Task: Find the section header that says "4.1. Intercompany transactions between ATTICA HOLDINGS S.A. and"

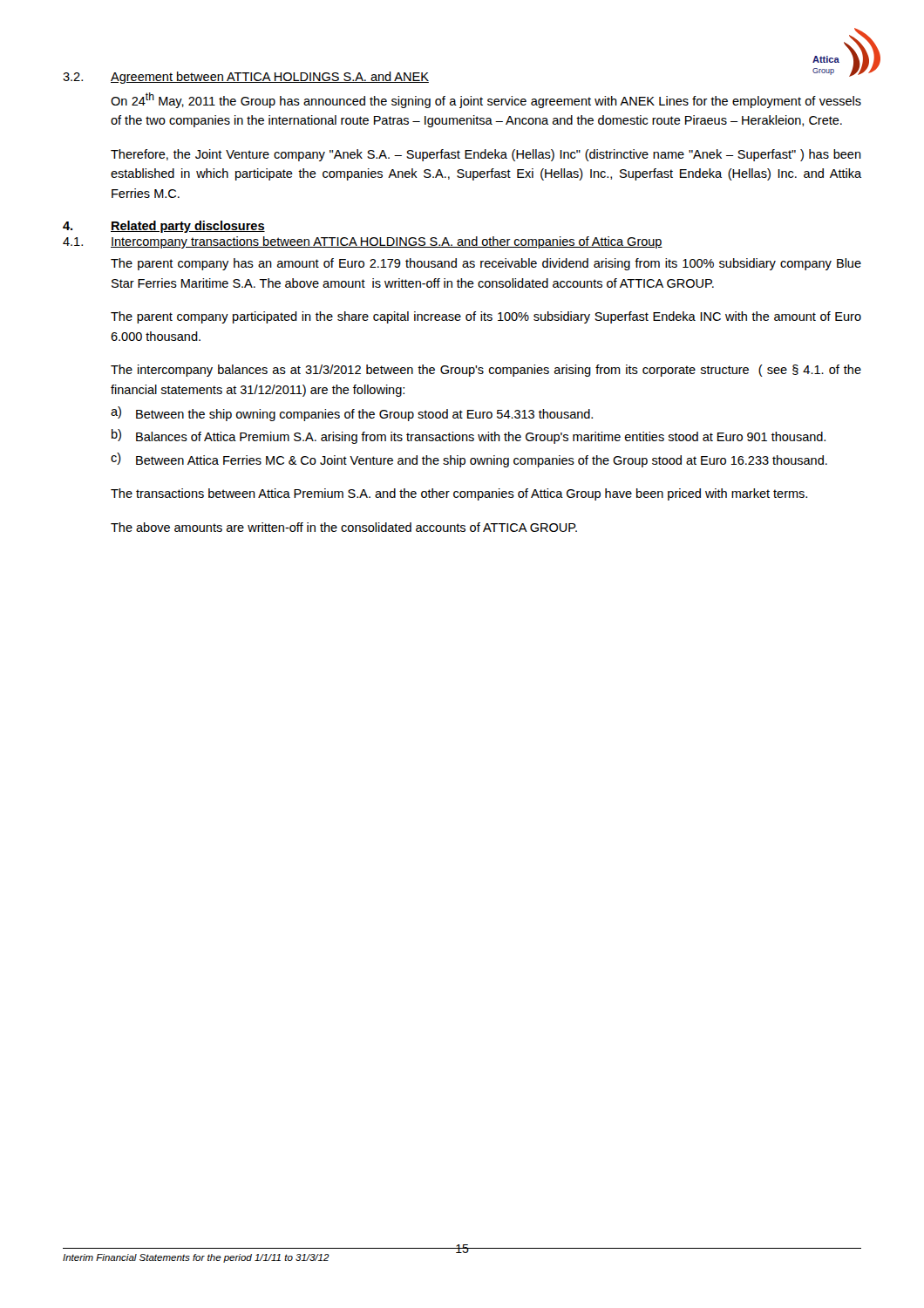Action: 362,242
